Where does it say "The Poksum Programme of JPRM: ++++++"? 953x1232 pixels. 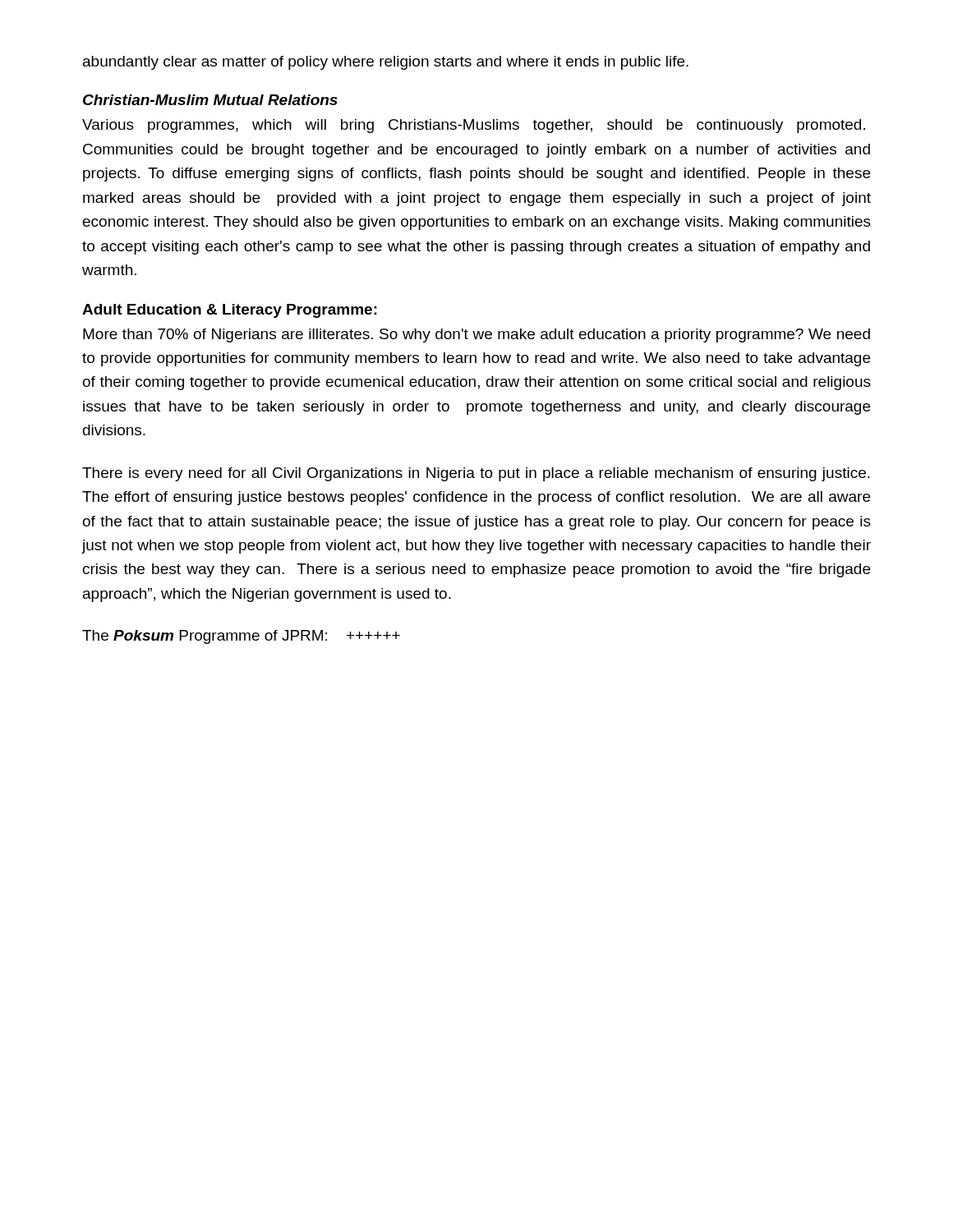click(241, 636)
